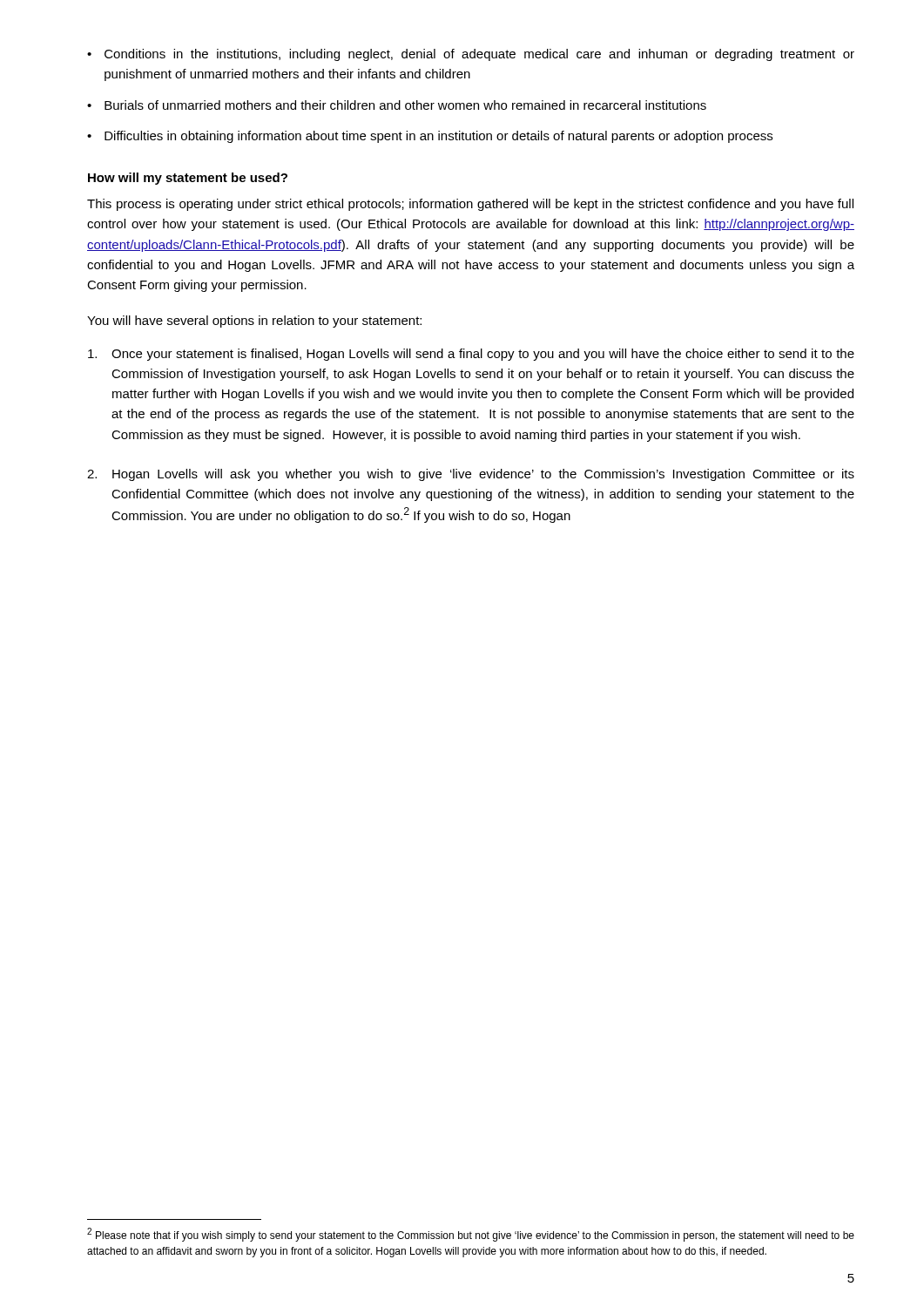The height and width of the screenshot is (1307, 924).
Task: Locate the text starting "2. Hogan Lovells"
Action: 471,495
